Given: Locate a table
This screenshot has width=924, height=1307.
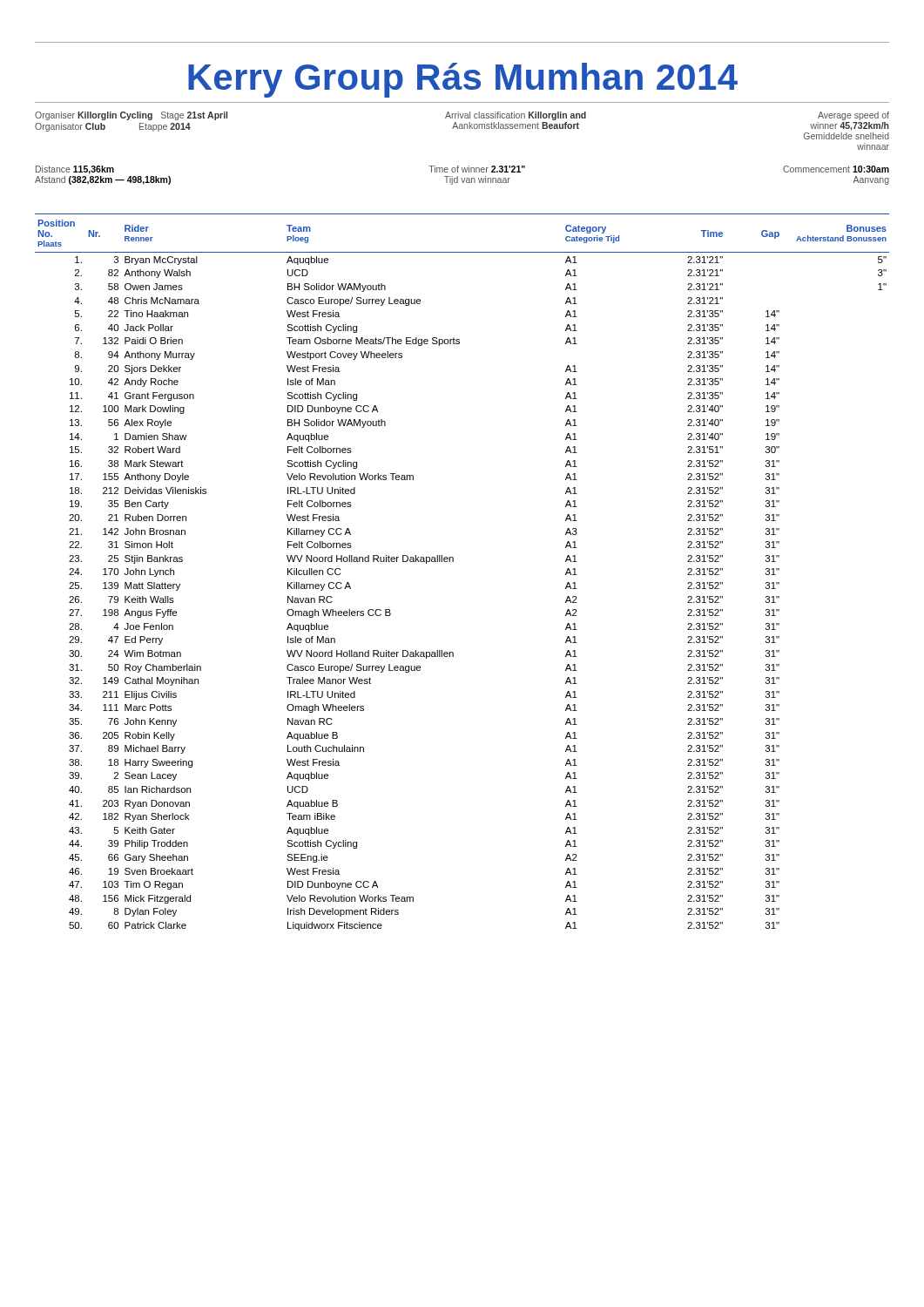Looking at the screenshot, I should click(x=462, y=573).
